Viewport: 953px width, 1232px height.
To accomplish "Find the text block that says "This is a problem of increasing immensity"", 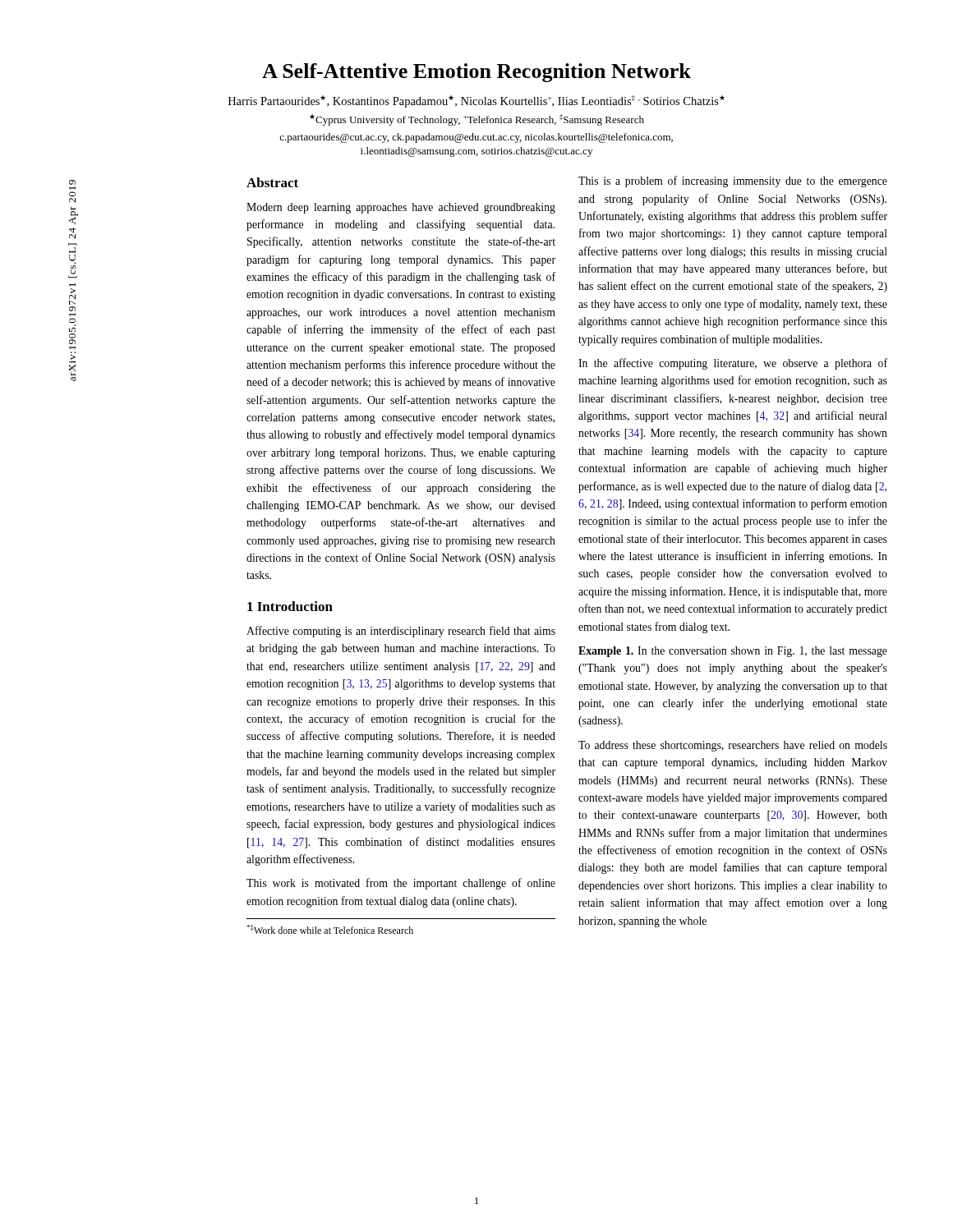I will 733,260.
